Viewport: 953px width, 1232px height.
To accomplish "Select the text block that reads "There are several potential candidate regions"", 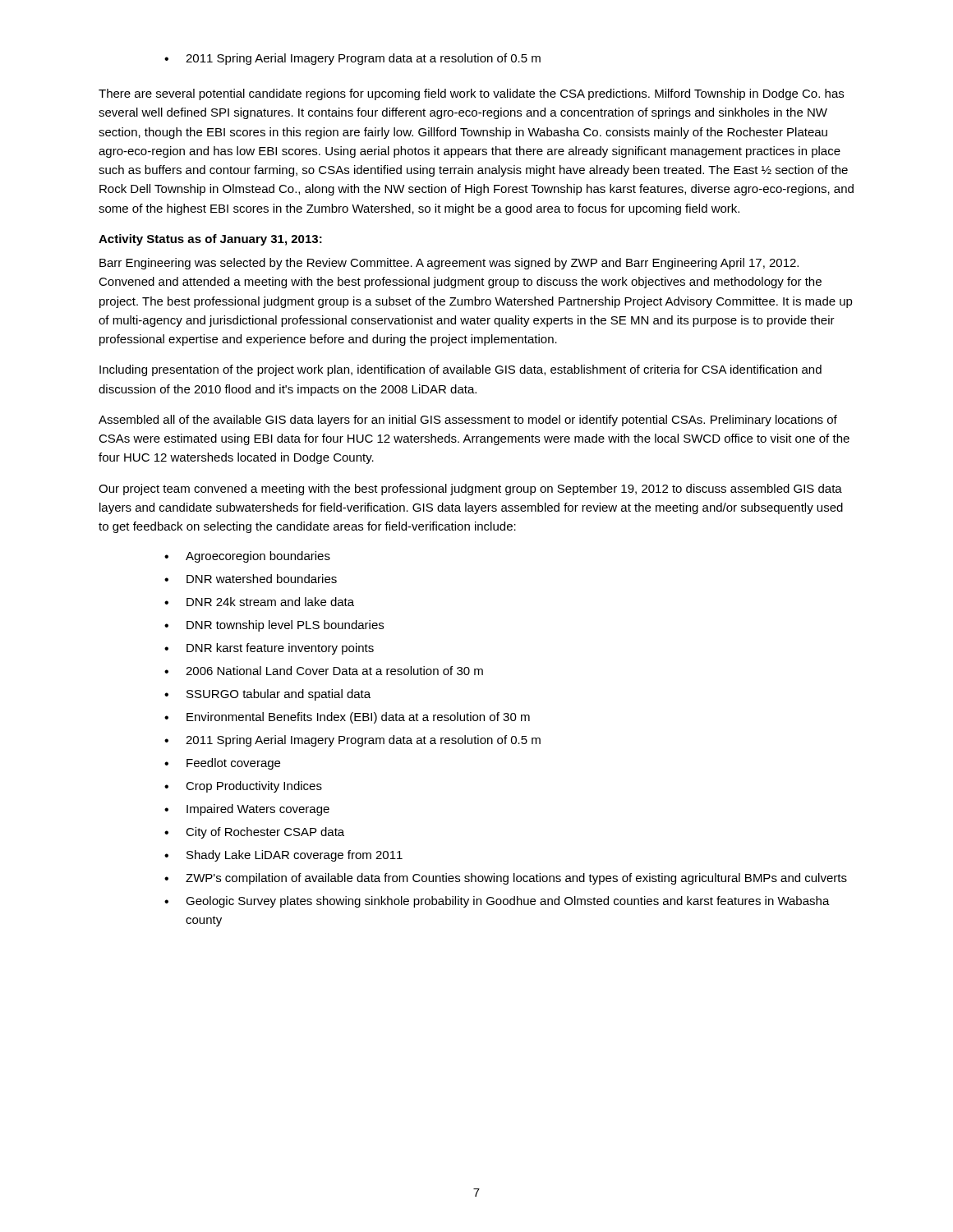I will pos(476,151).
